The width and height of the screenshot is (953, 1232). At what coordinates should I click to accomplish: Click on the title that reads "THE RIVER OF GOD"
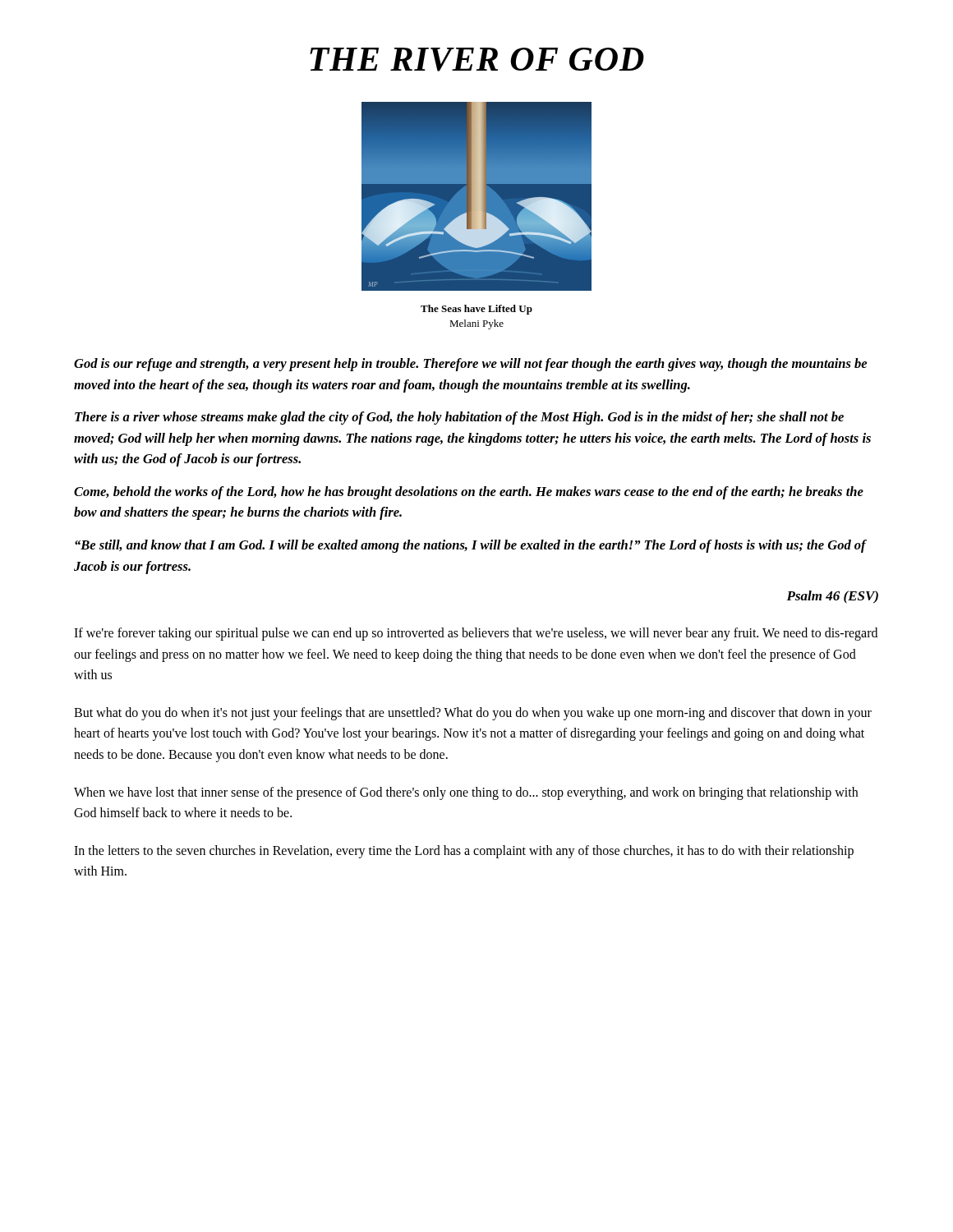(476, 59)
